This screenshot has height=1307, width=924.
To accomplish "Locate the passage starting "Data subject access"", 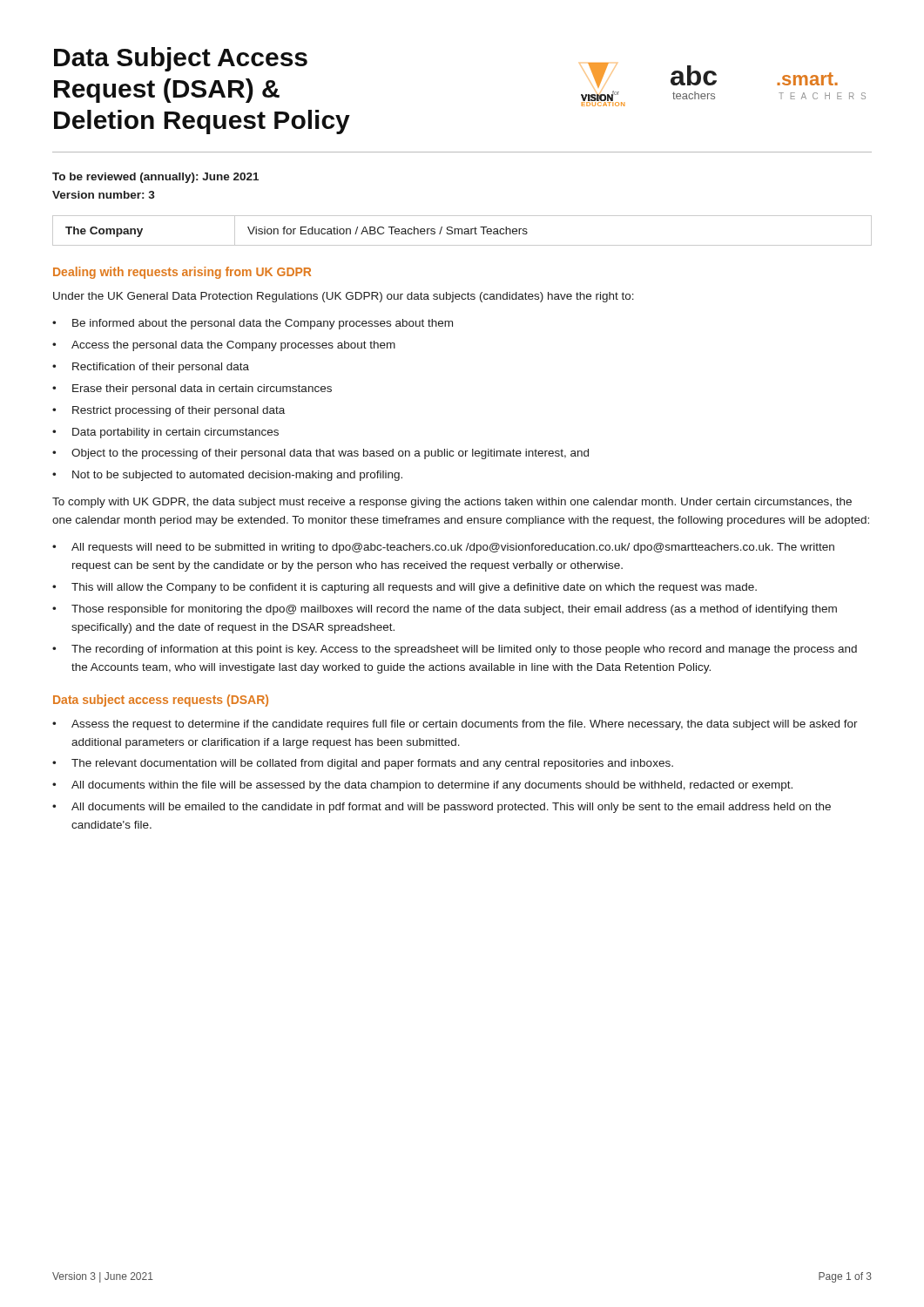I will click(x=161, y=699).
